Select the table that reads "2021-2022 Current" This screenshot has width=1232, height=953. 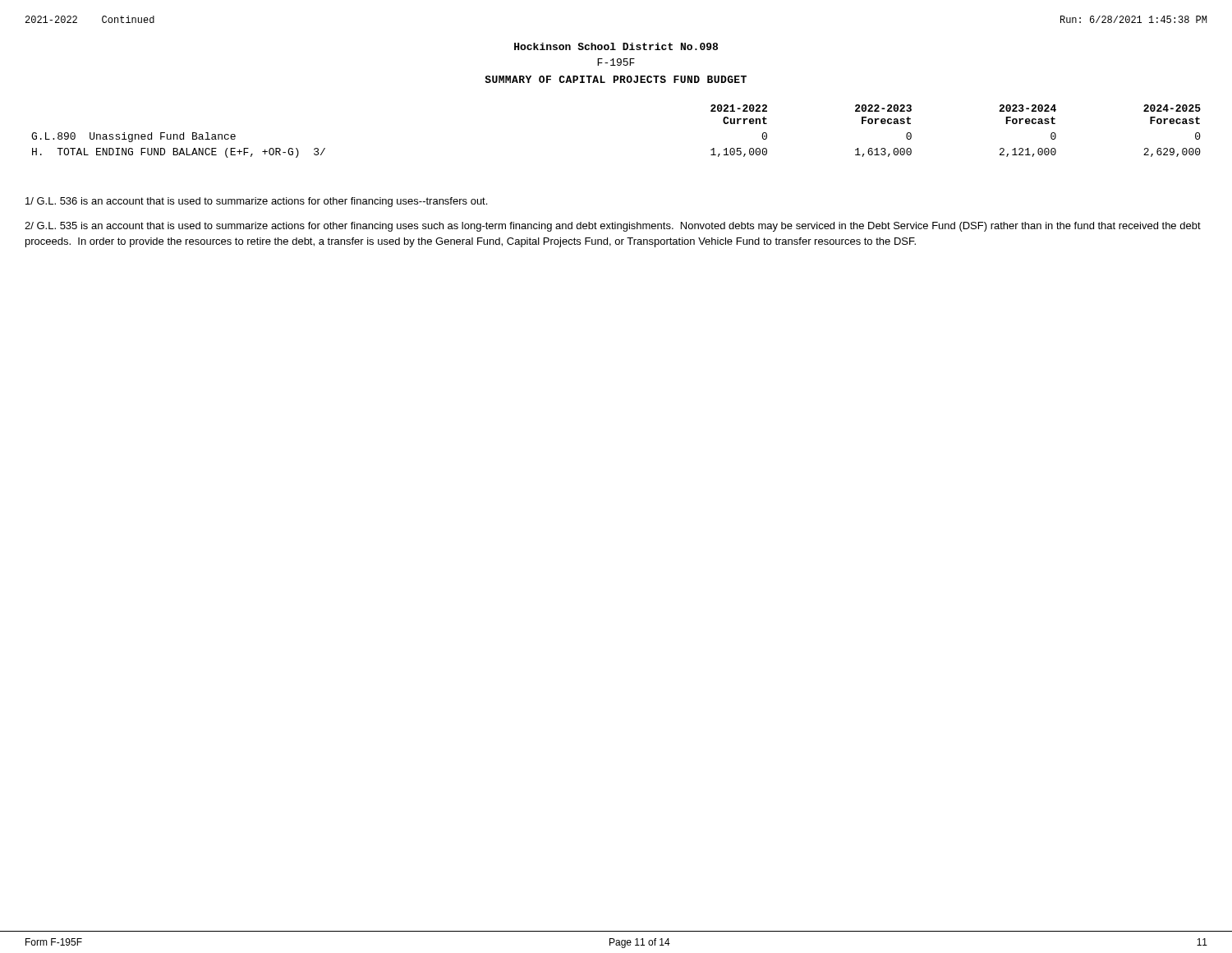click(x=616, y=131)
